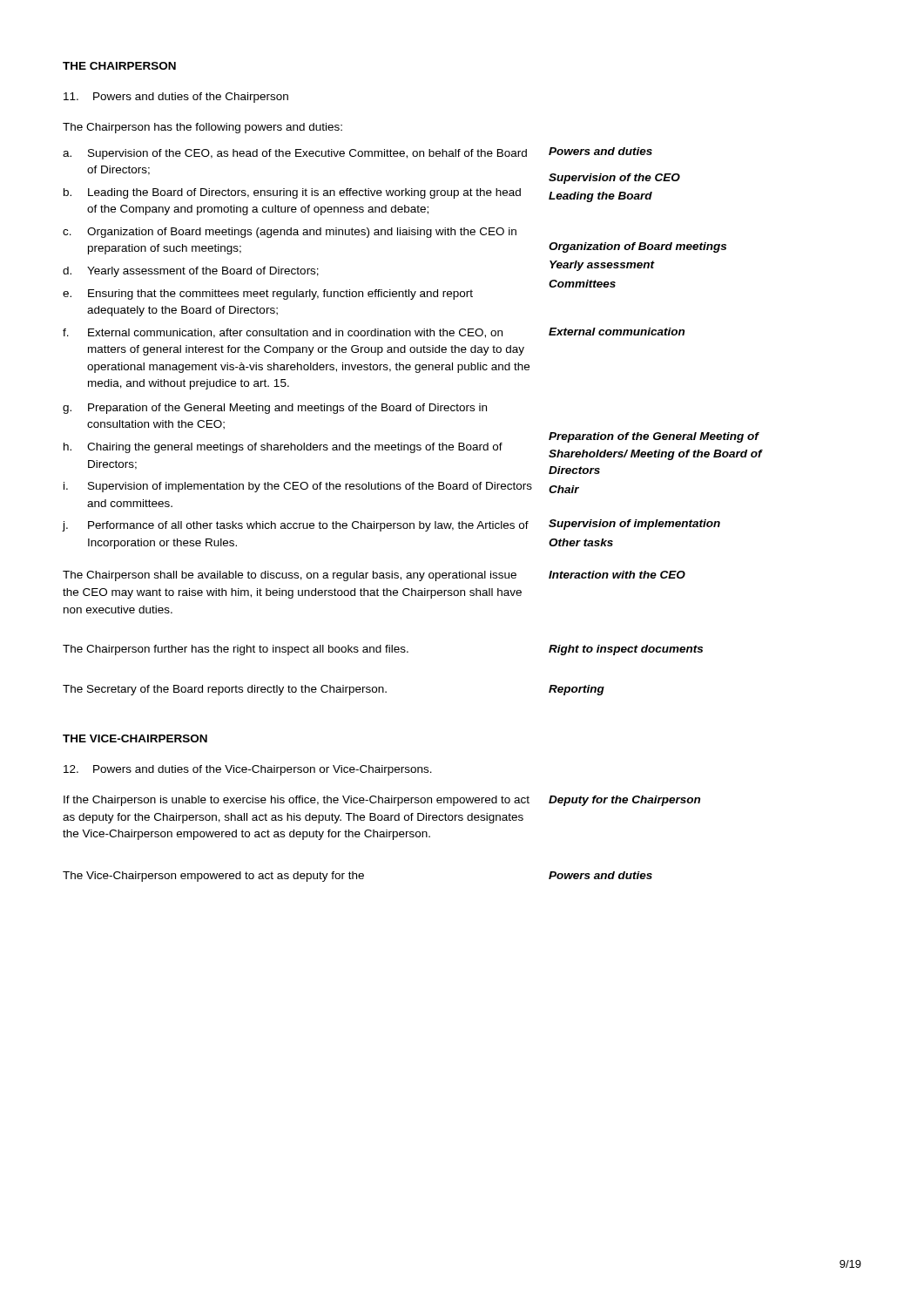Locate the block starting "If the Chairperson is"
This screenshot has height=1307, width=924.
pos(296,817)
